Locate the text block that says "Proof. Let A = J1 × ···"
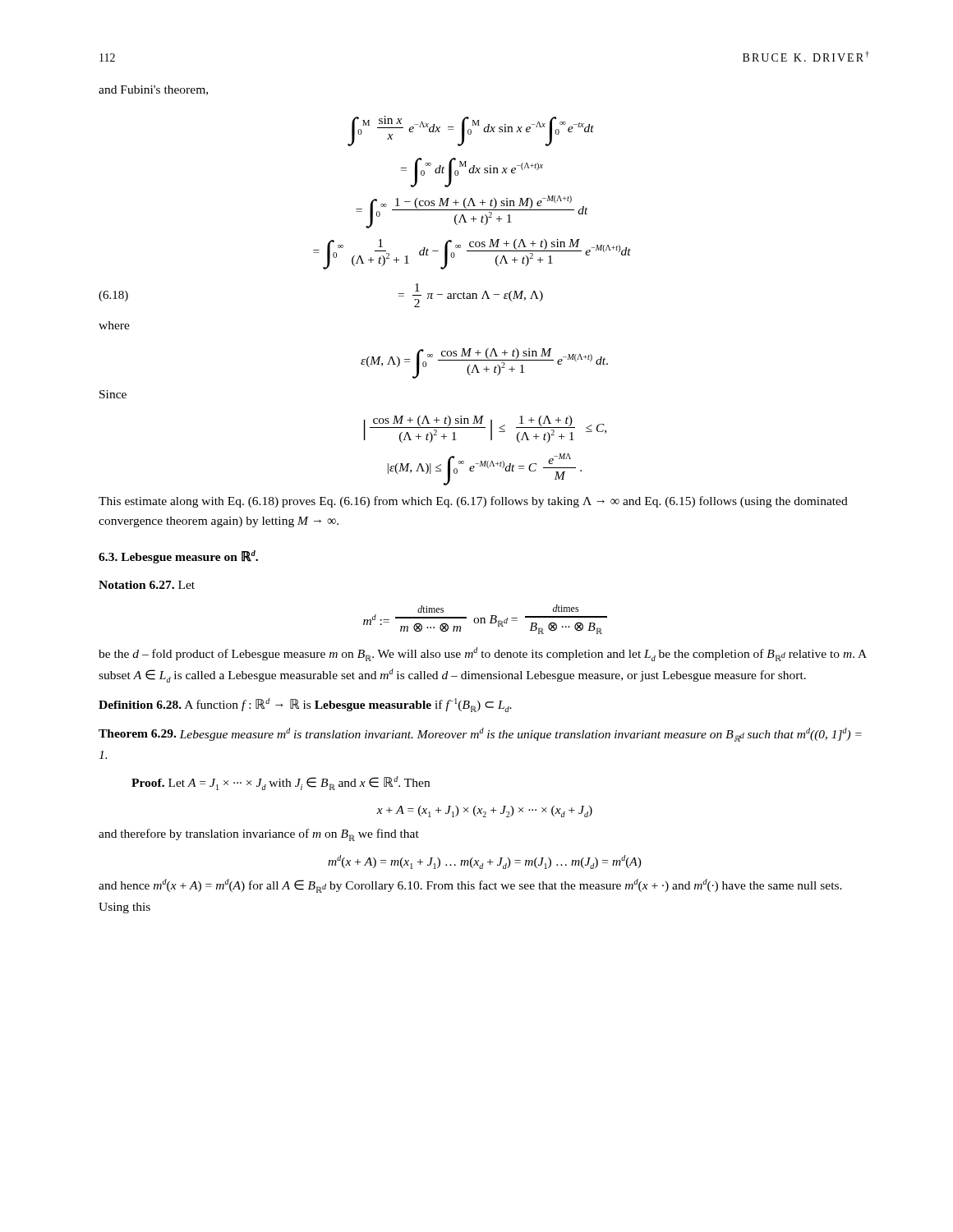Image resolution: width=953 pixels, height=1232 pixels. (x=281, y=783)
